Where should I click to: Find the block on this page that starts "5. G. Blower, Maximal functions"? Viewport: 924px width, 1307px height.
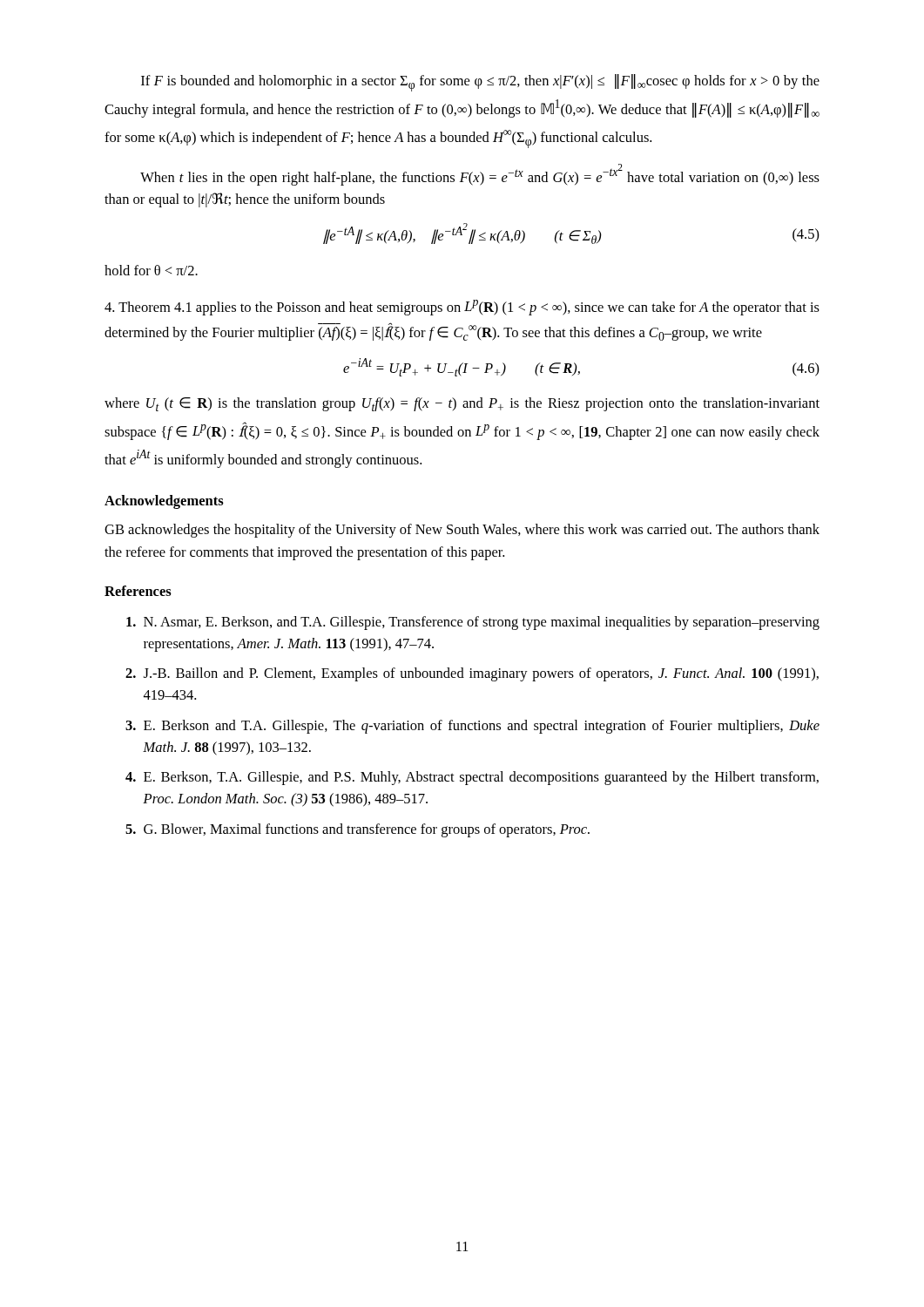pos(462,830)
